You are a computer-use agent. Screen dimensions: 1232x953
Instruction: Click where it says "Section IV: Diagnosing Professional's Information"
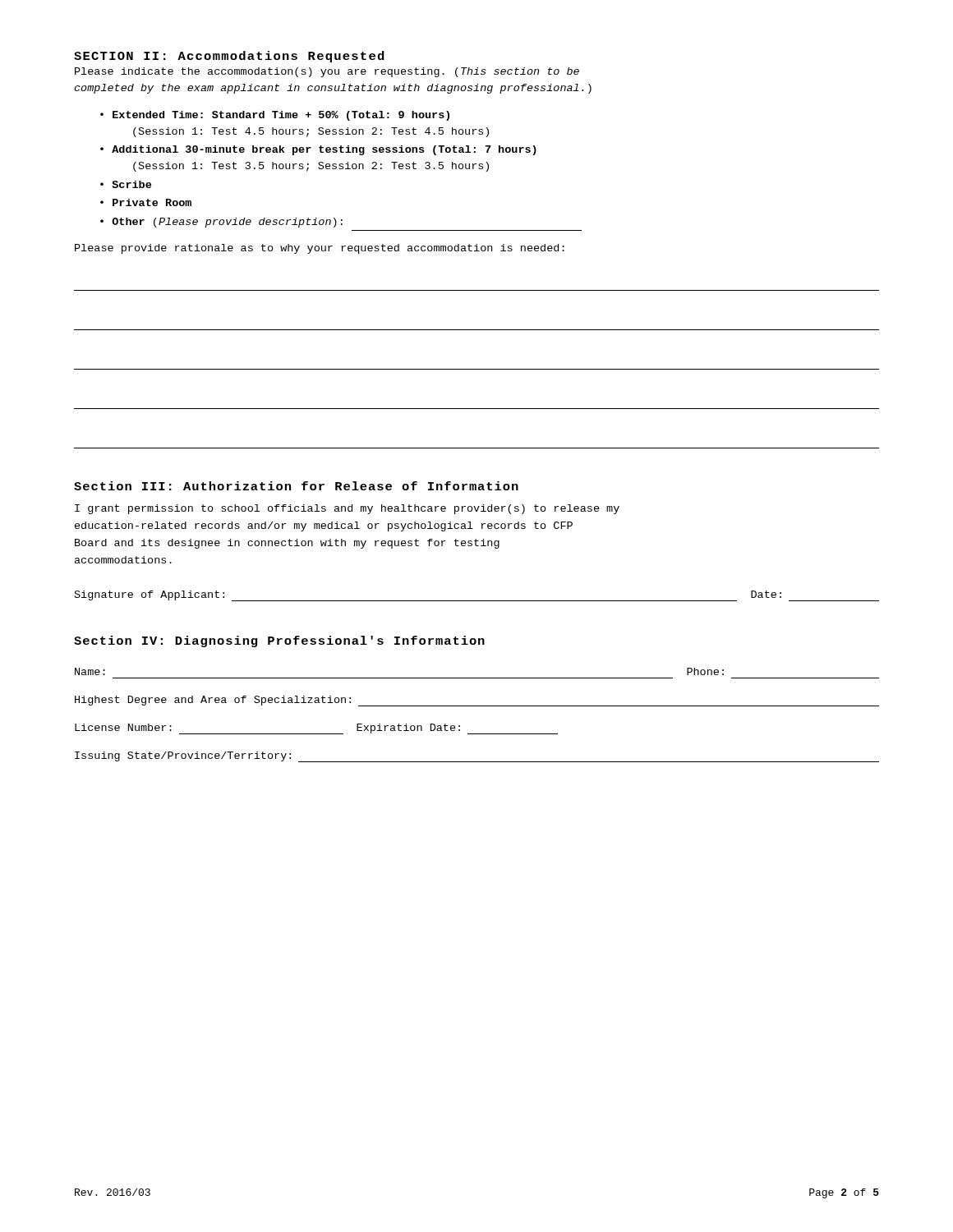coord(280,641)
